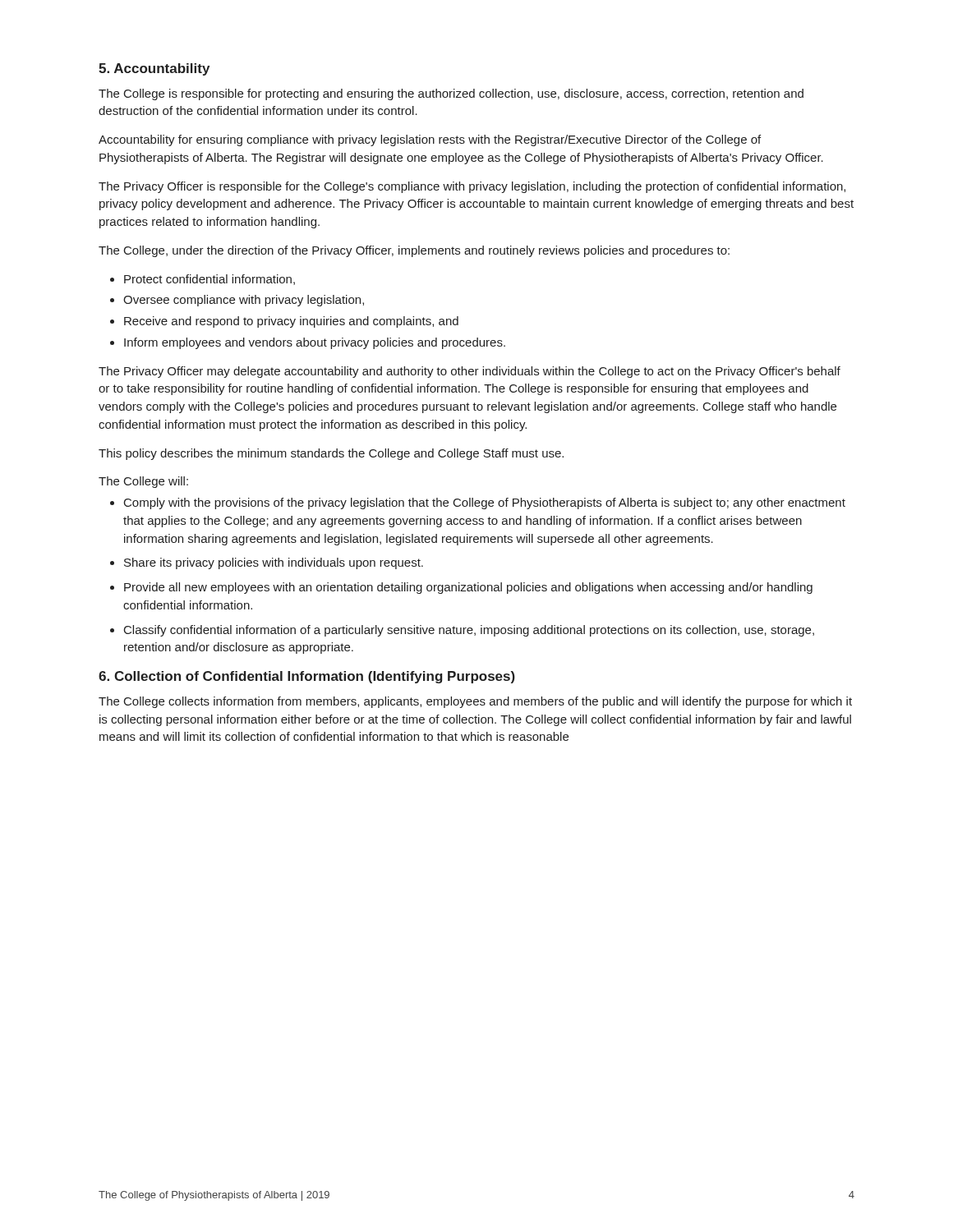Viewport: 953px width, 1232px height.
Task: Select the text block starting "6. Collection of Confidential"
Action: [307, 677]
